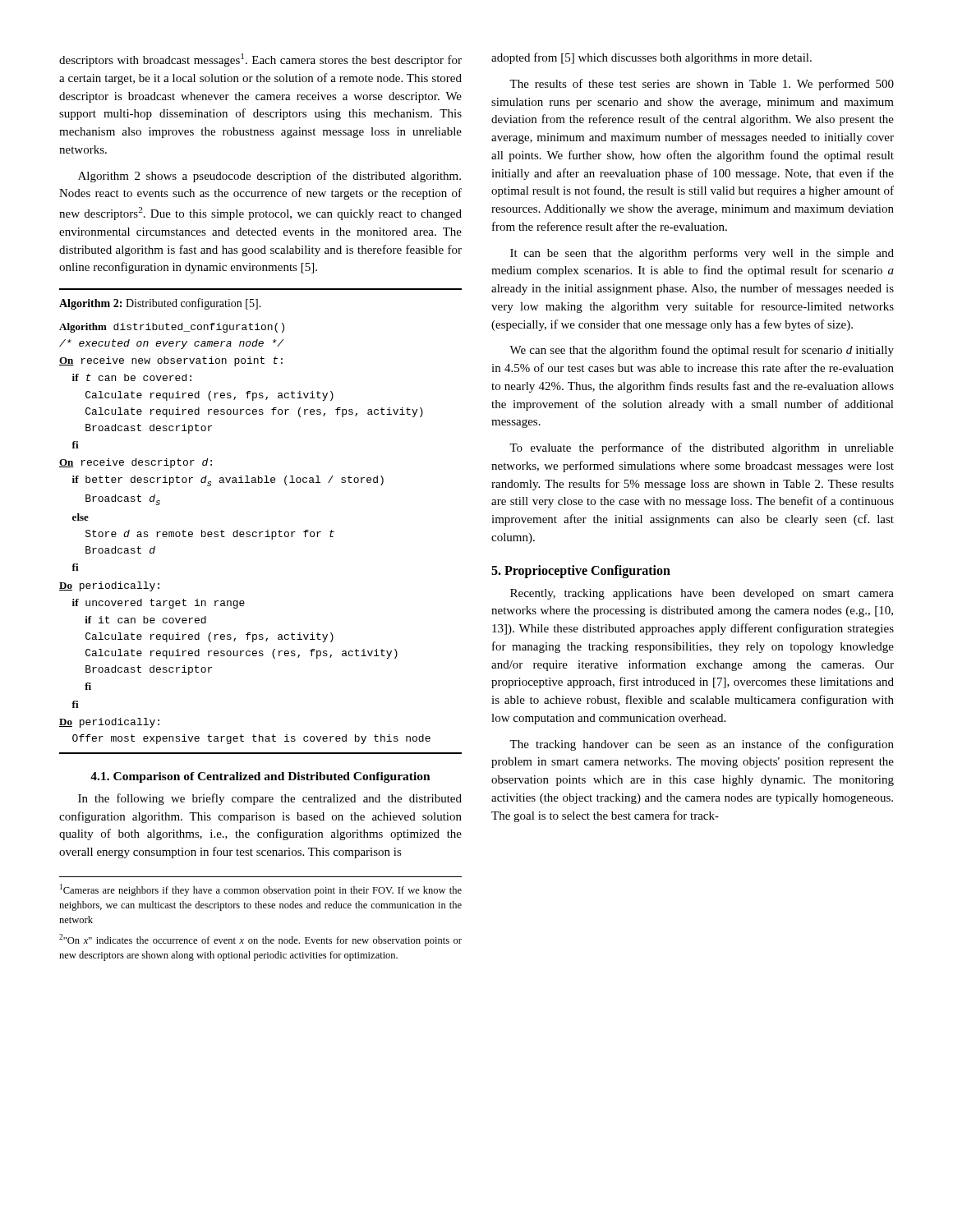Find the passage starting "Recently, tracking applications"
The width and height of the screenshot is (953, 1232).
(x=693, y=705)
